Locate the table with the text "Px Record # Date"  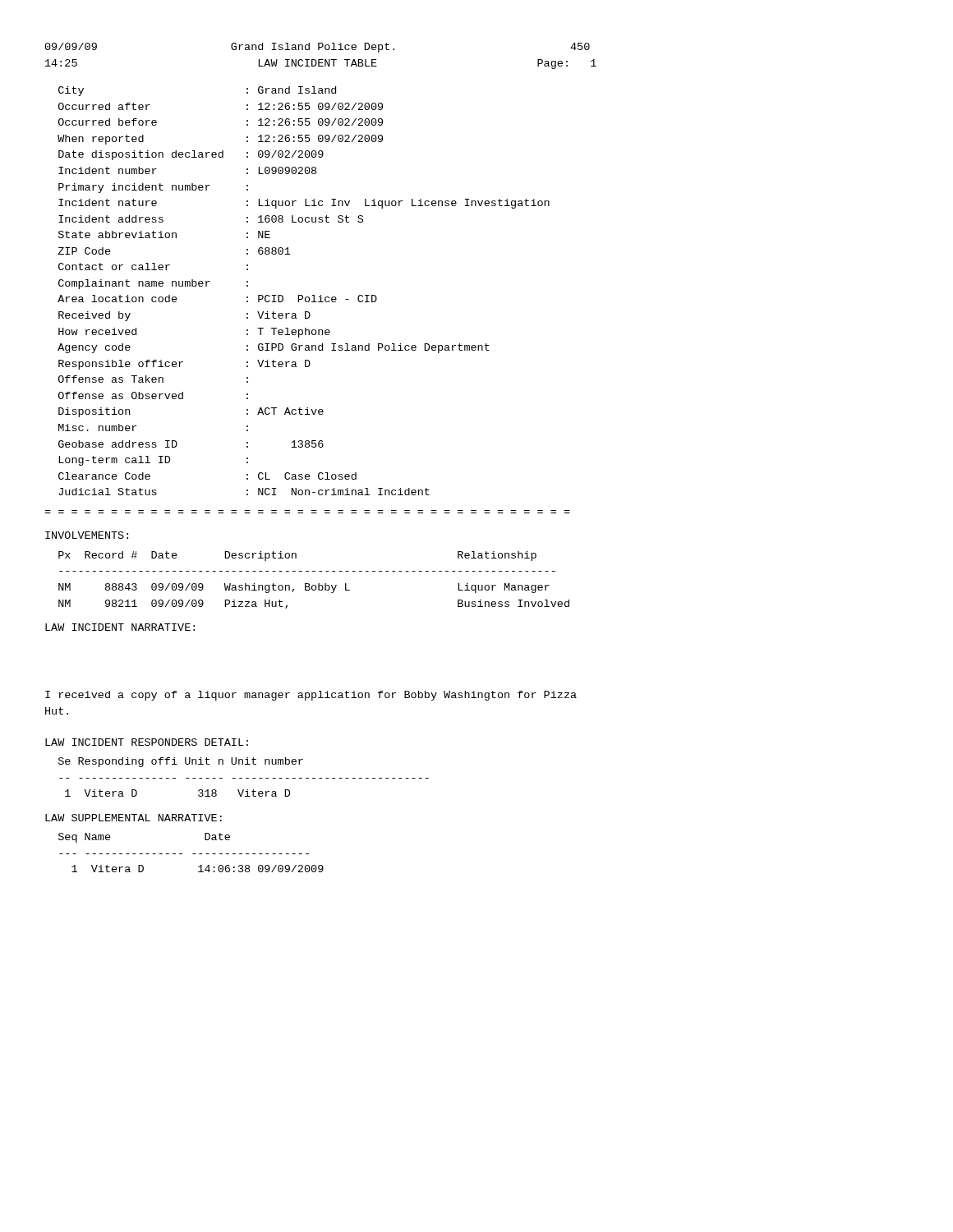[476, 580]
